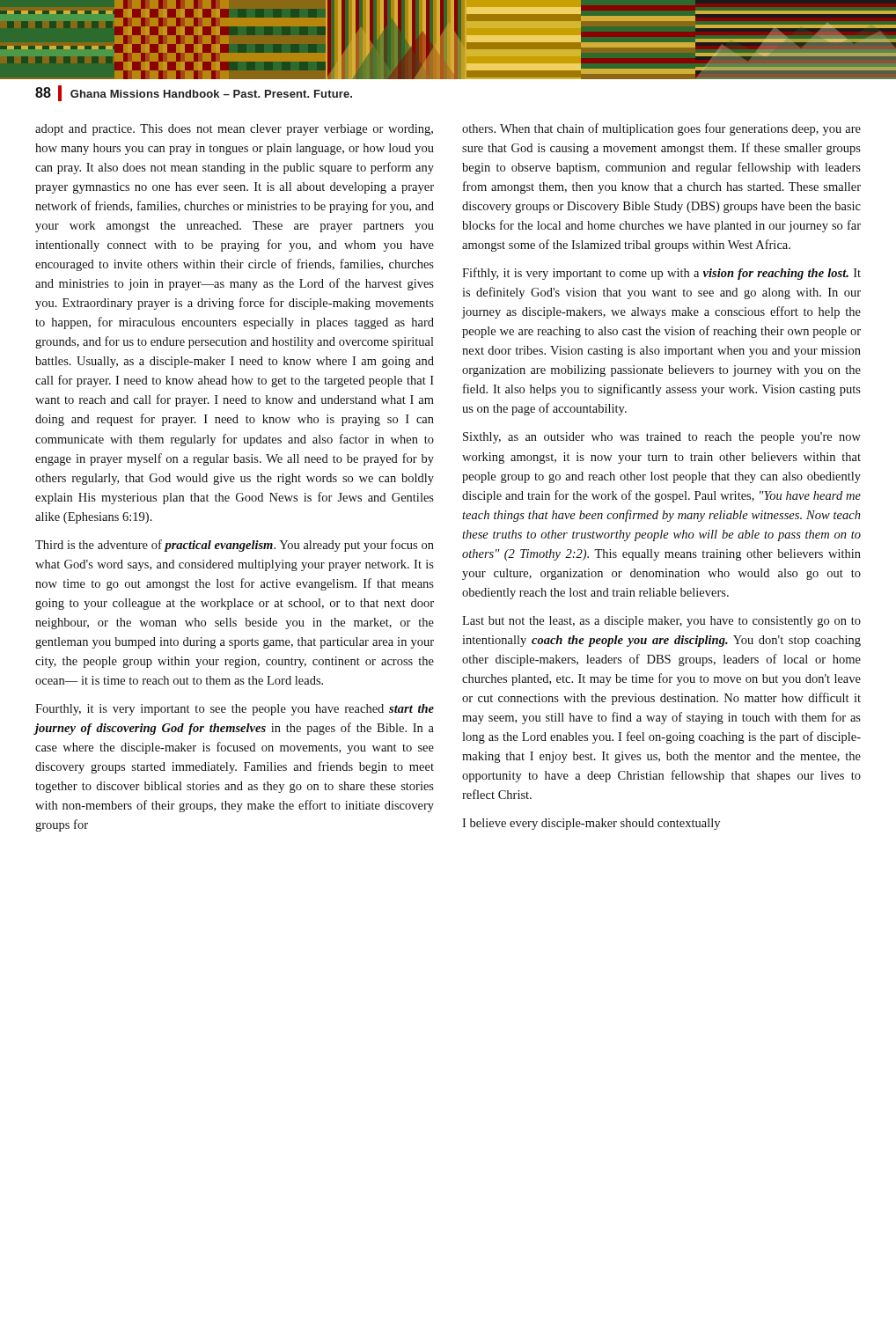Where is the passage that starts "Sixthly, as an outsider who"?
Image resolution: width=896 pixels, height=1320 pixels.
661,514
